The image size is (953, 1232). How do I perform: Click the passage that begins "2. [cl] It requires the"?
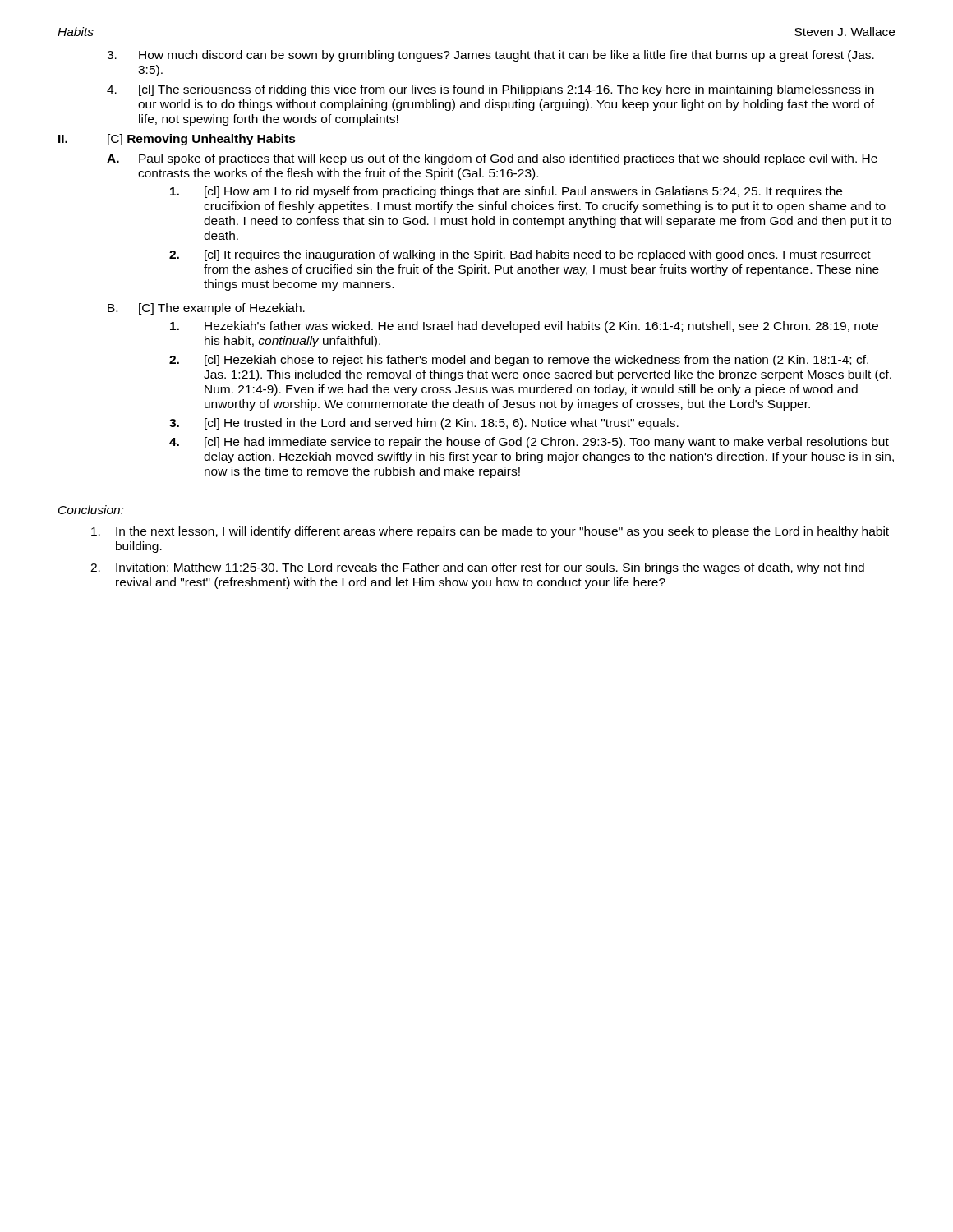[532, 269]
